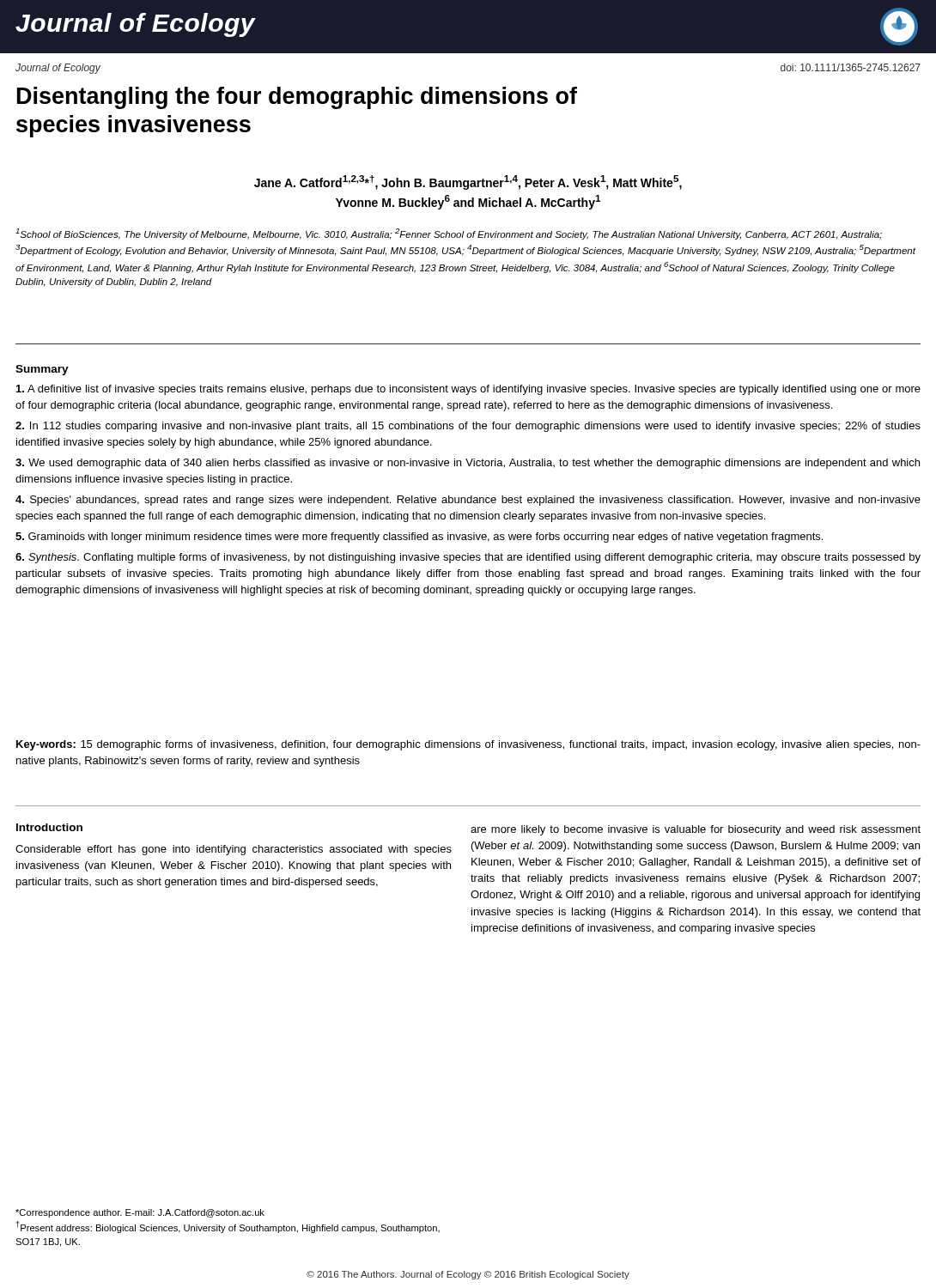This screenshot has height=1288, width=936.
Task: Select the text block starting "doi: 10.1111/1365-2745.12627"
Action: [x=850, y=68]
